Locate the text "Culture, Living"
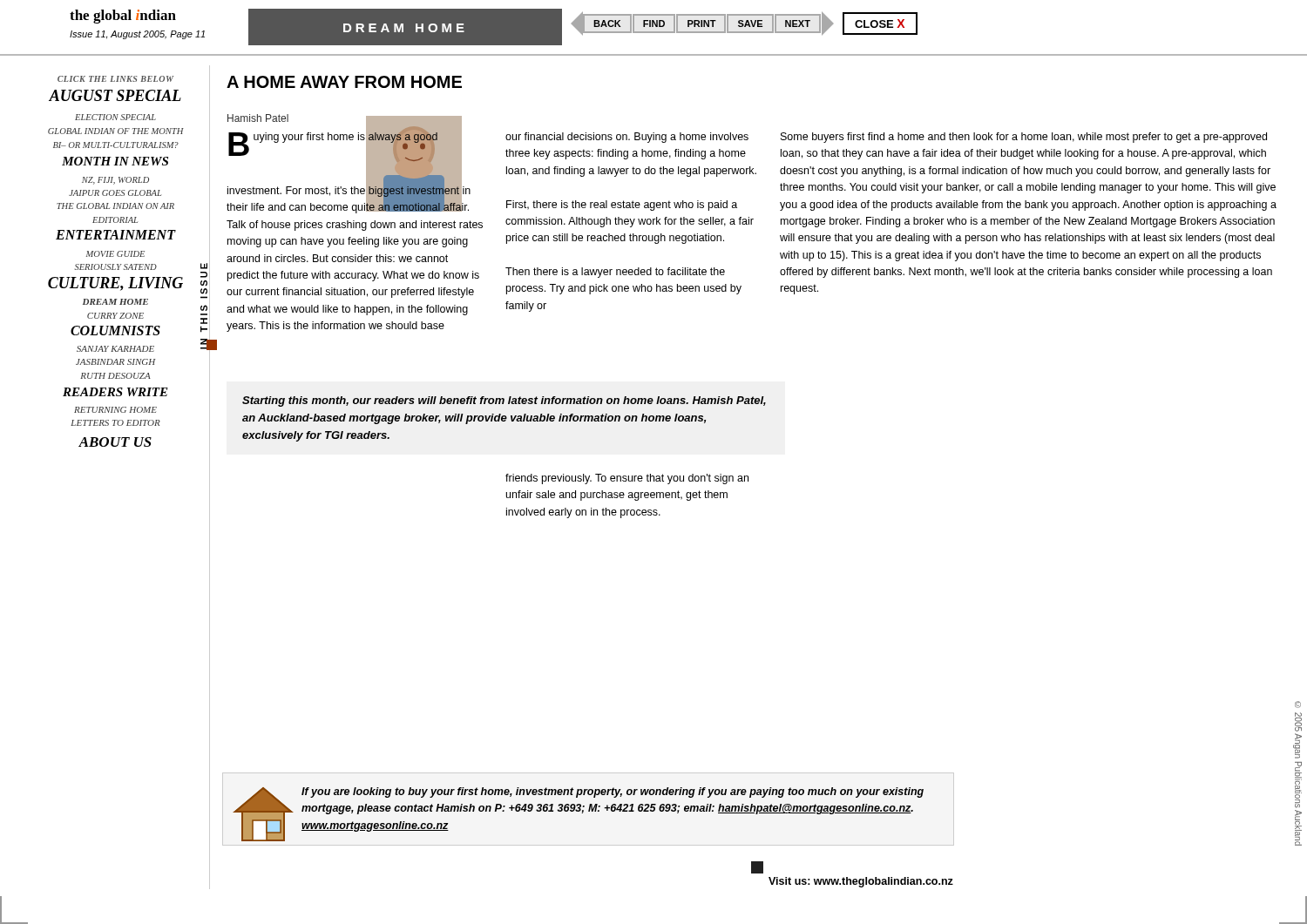 coord(115,283)
